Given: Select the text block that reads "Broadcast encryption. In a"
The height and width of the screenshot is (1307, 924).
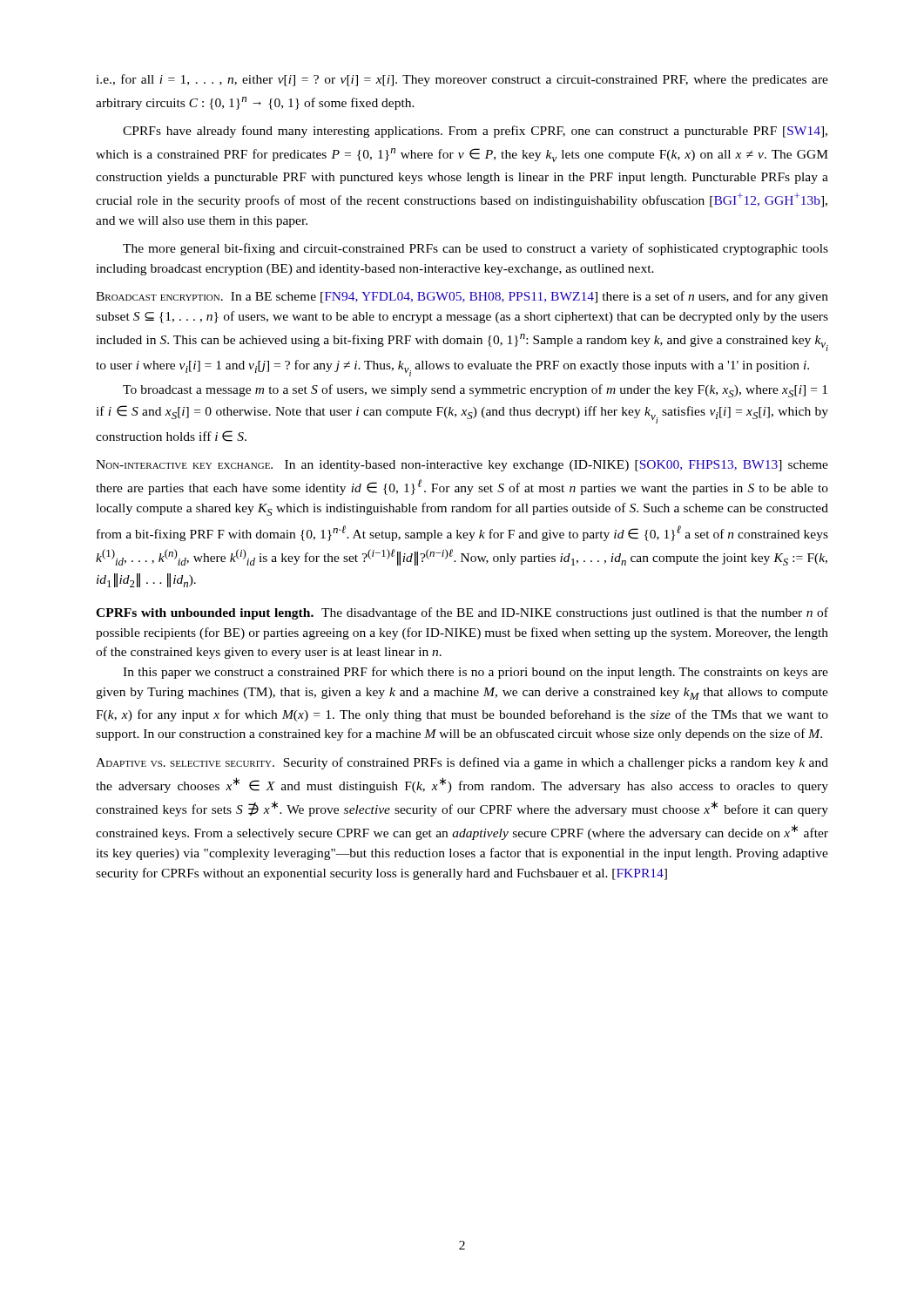Looking at the screenshot, I should pyautogui.click(x=462, y=367).
